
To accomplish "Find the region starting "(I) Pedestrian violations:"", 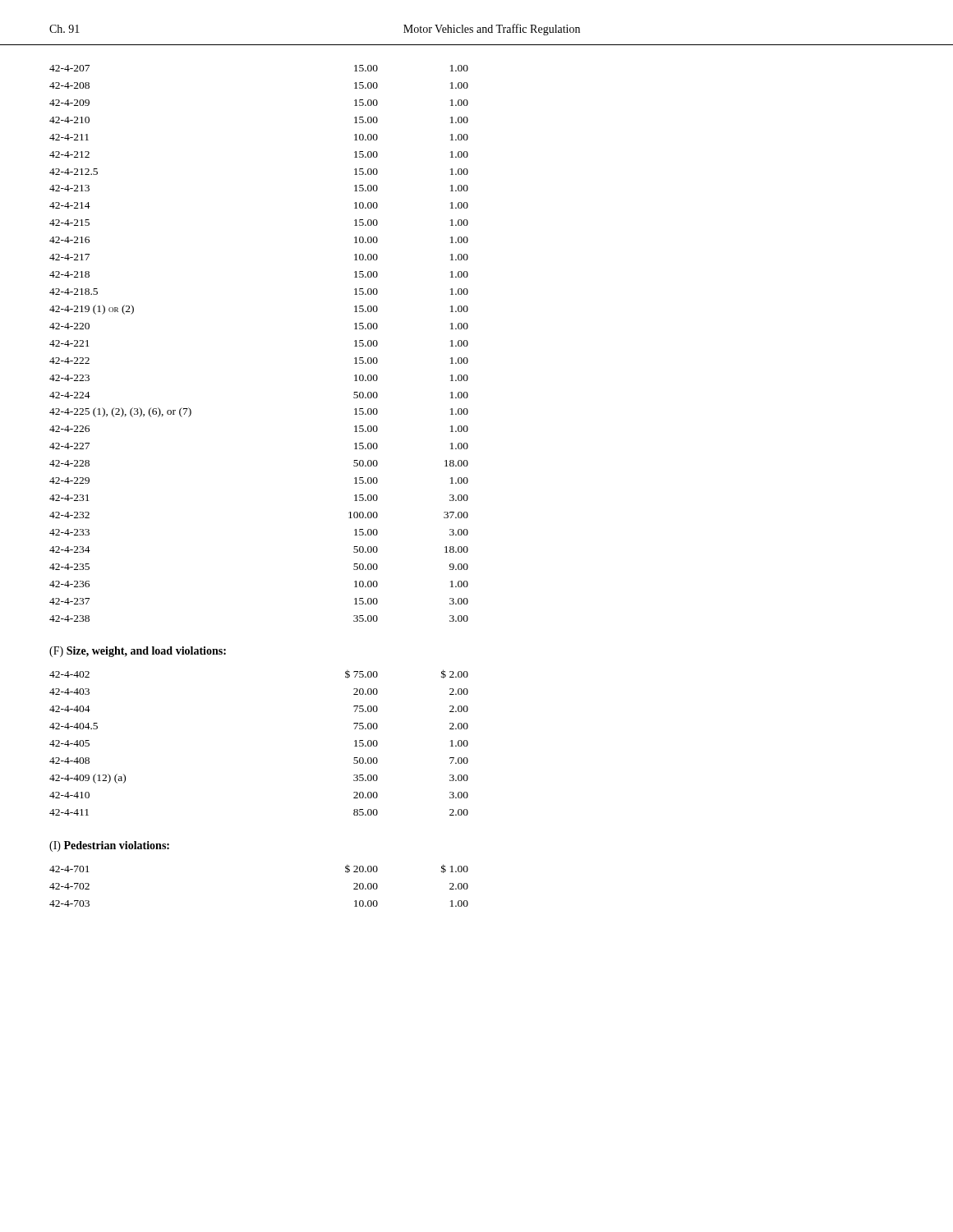I will [x=110, y=845].
